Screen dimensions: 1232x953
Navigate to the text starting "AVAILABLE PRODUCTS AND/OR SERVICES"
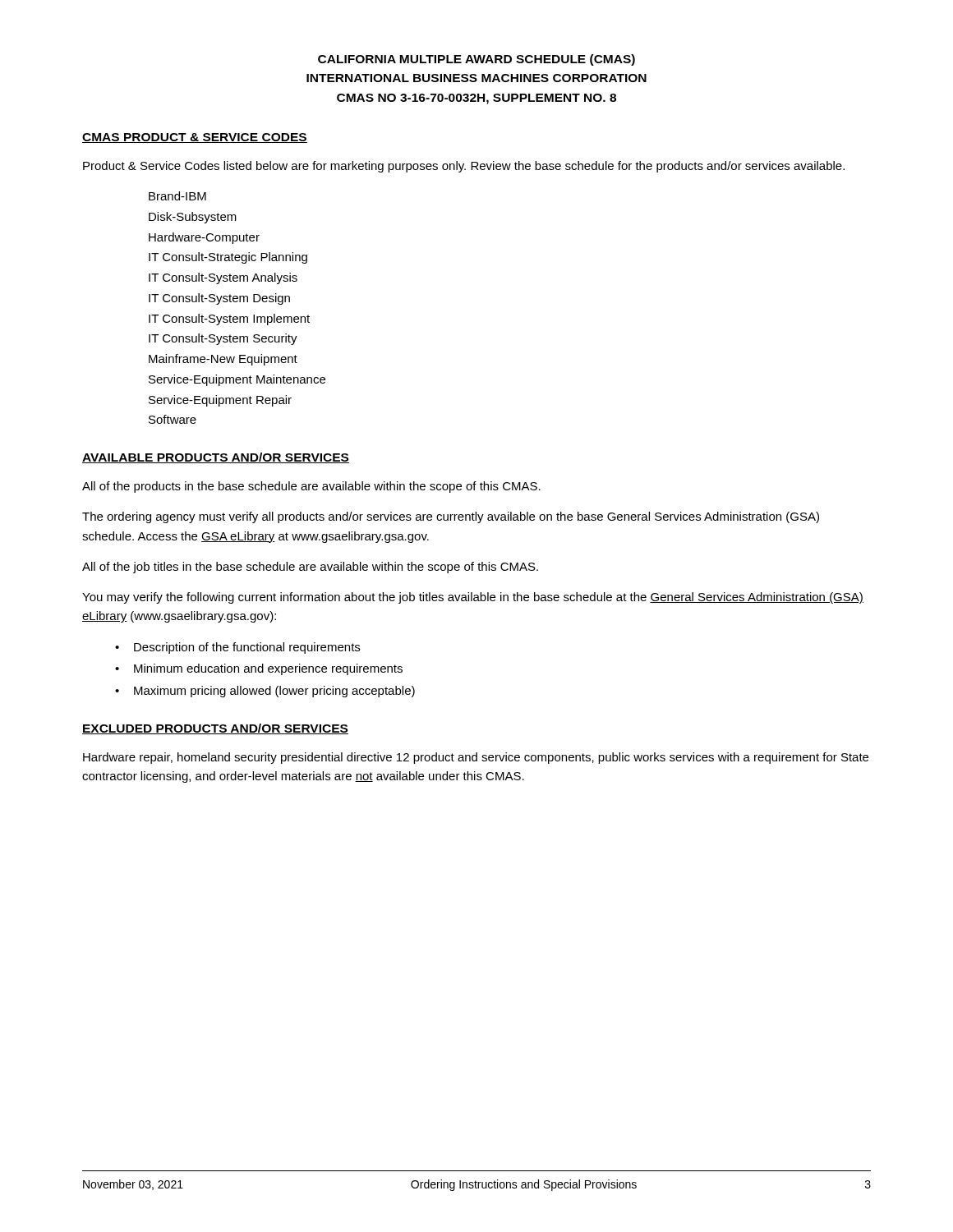[x=216, y=457]
